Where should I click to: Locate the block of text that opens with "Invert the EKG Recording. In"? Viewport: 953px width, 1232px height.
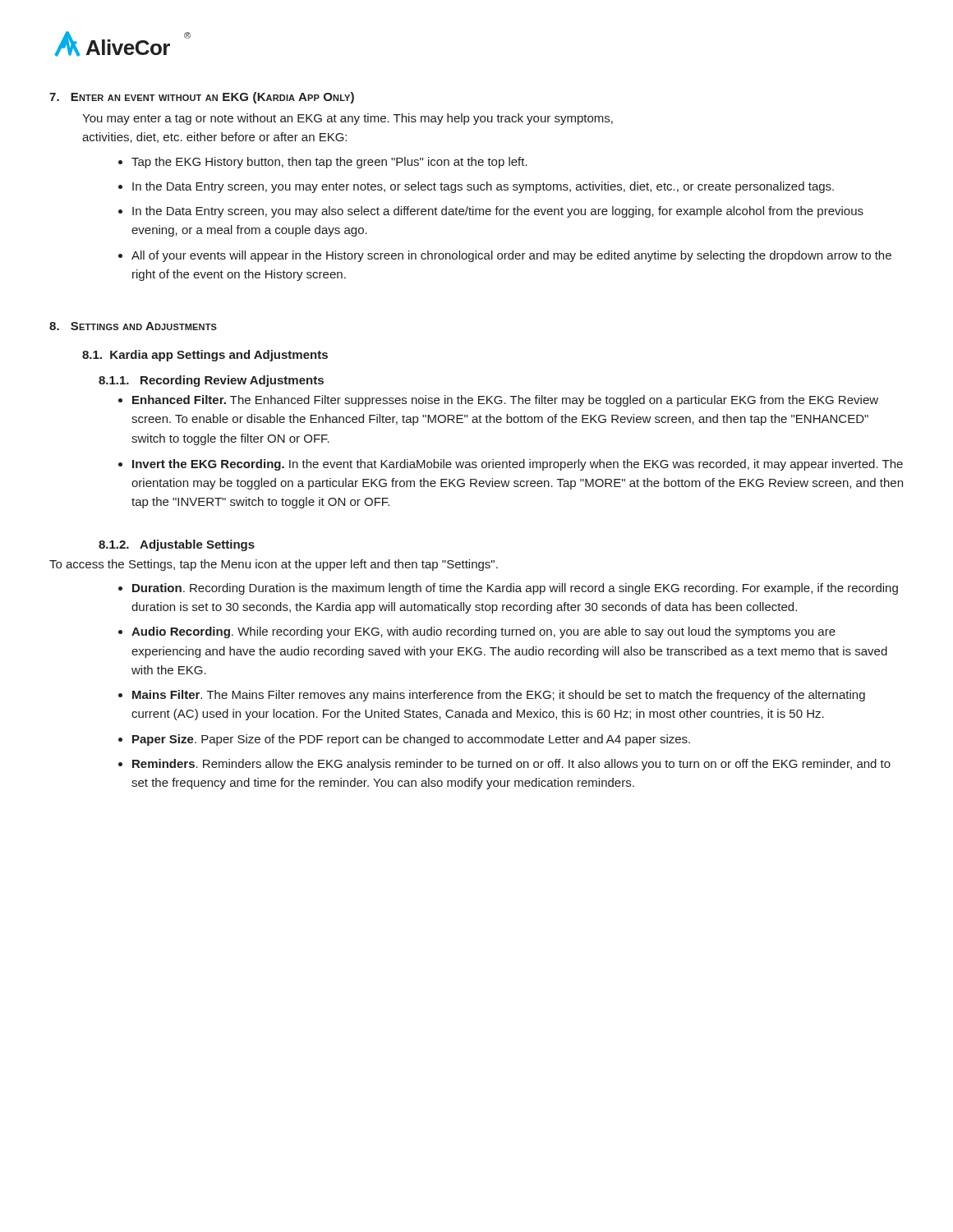pyautogui.click(x=518, y=483)
